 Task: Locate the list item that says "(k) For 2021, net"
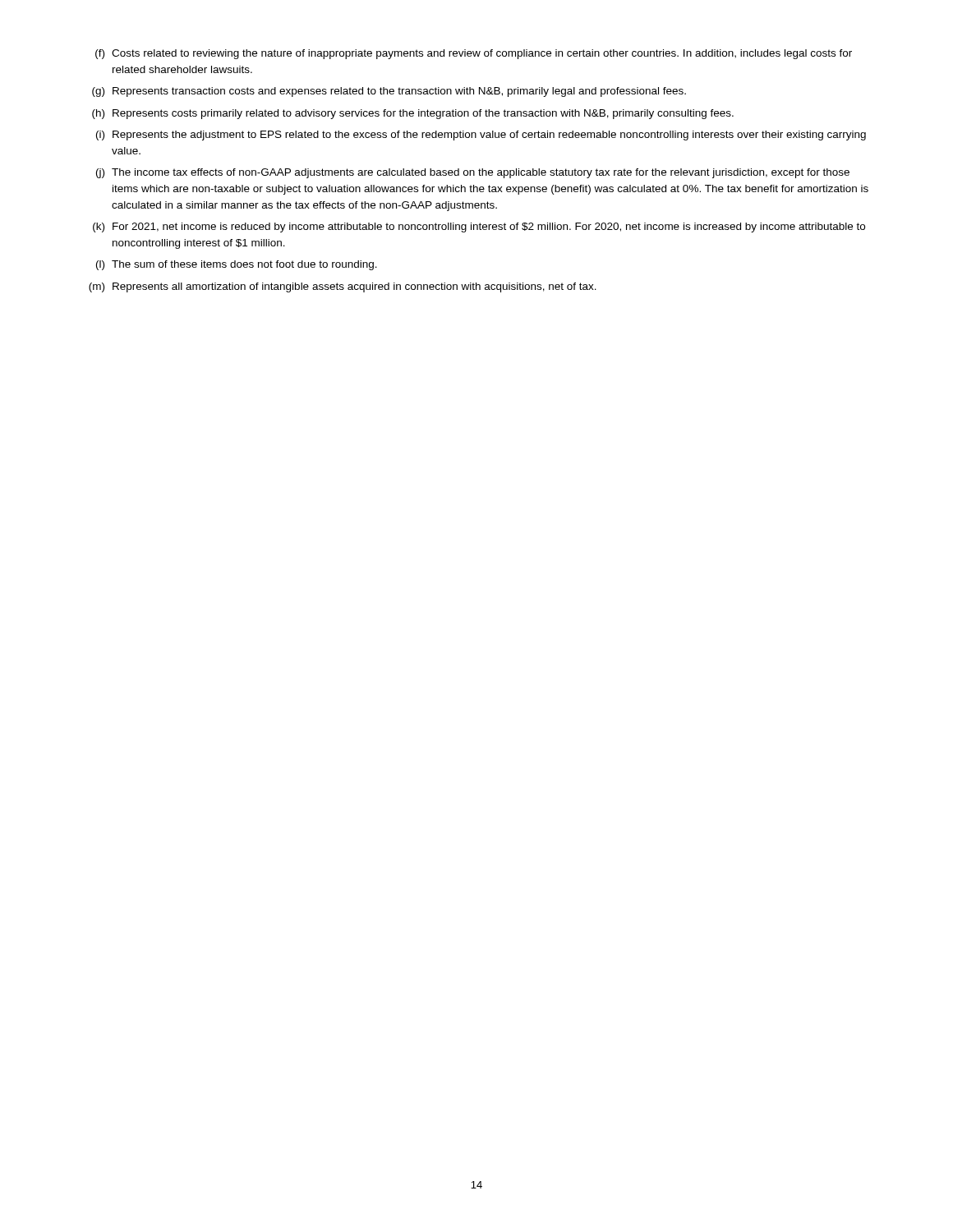[476, 235]
